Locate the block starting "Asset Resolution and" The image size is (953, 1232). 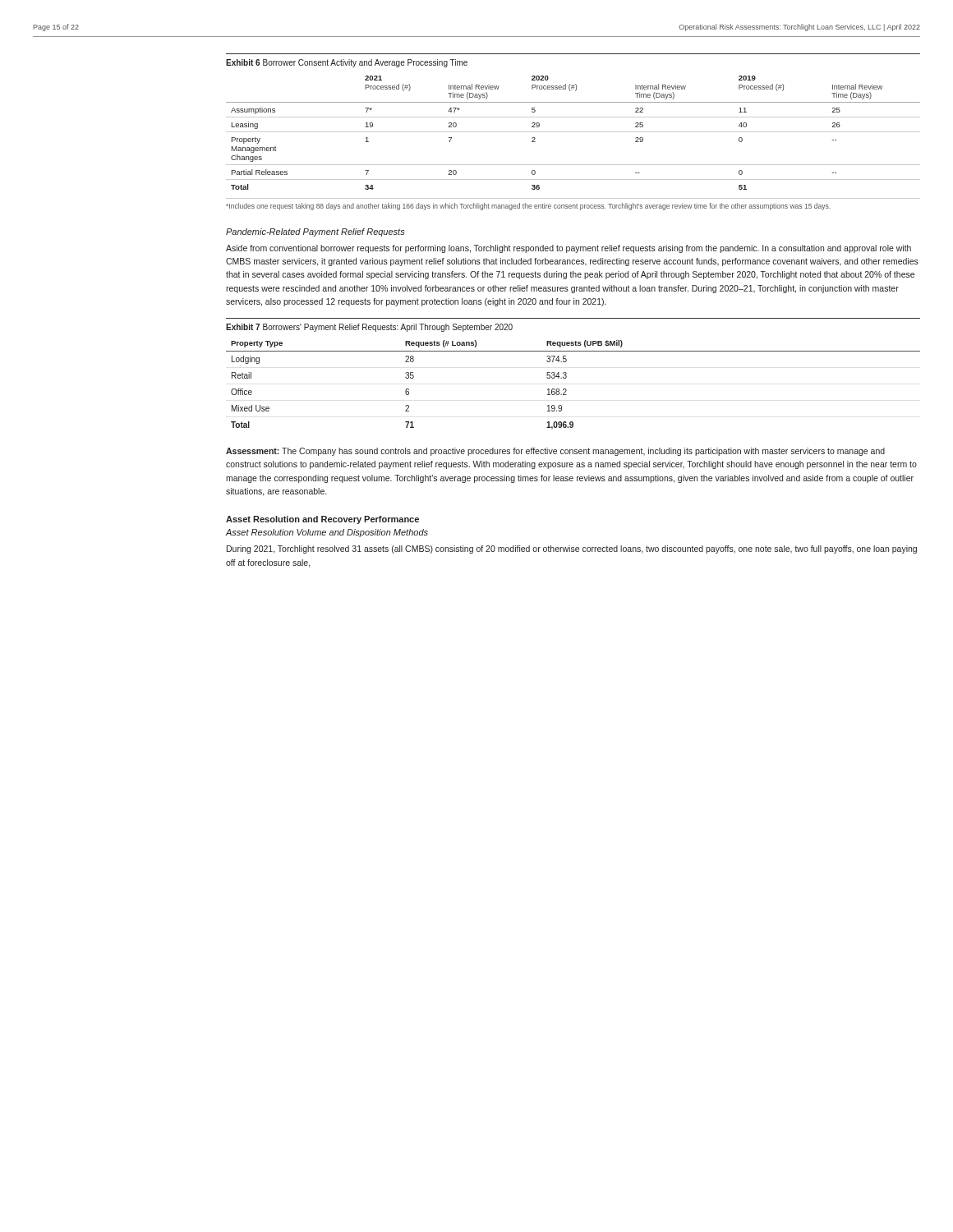[x=323, y=519]
